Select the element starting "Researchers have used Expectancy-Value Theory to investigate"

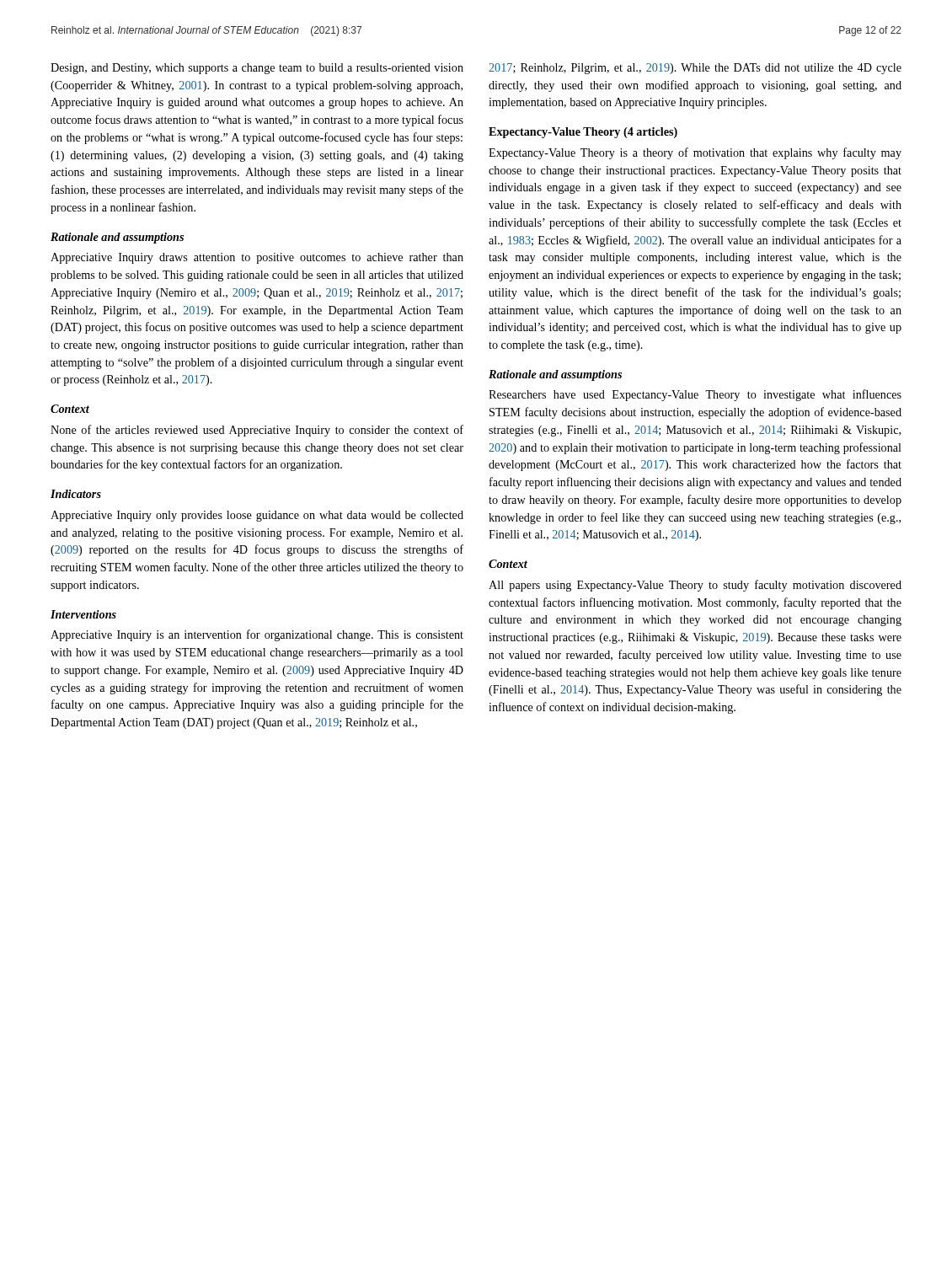tap(695, 465)
